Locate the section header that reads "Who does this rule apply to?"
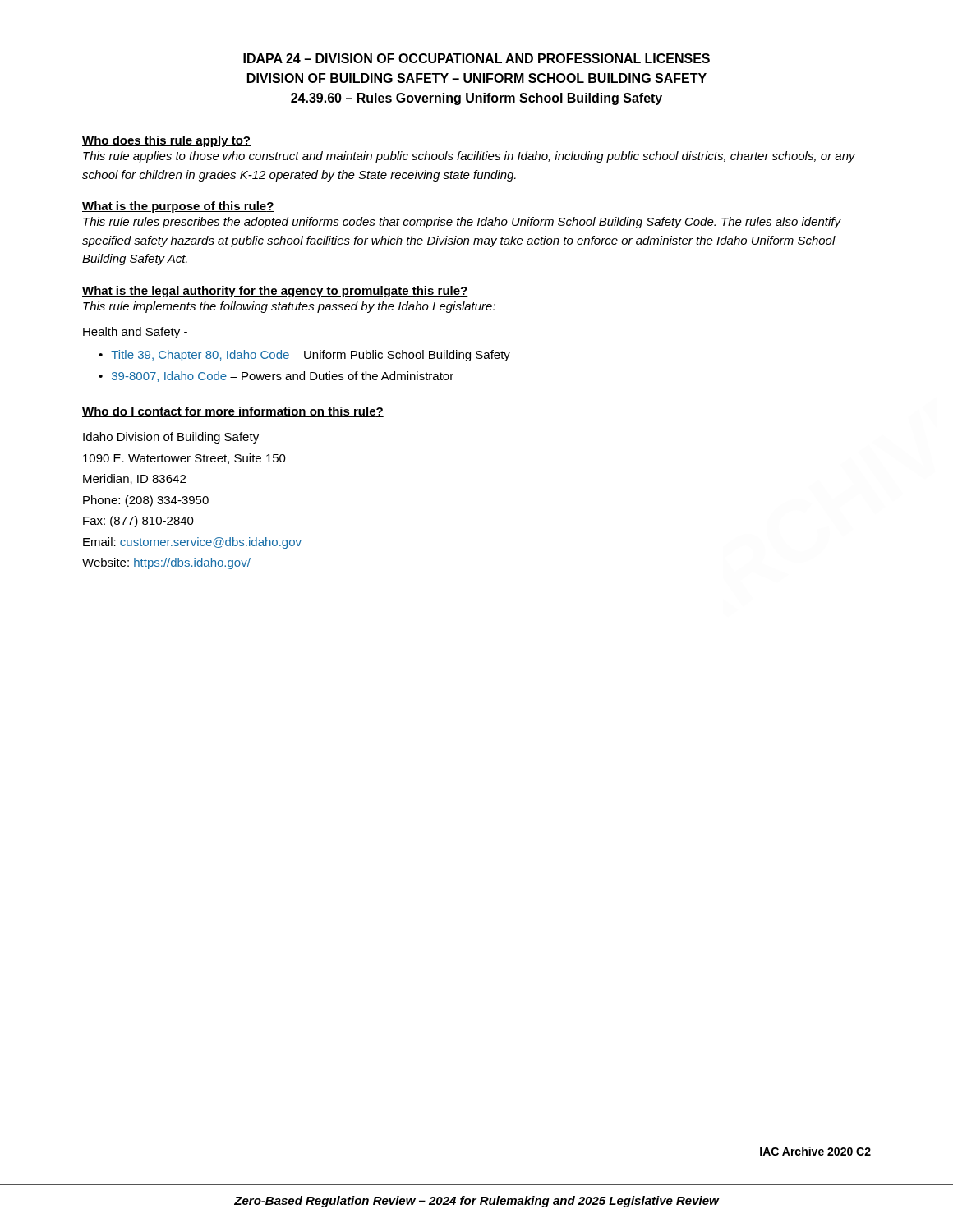Image resolution: width=953 pixels, height=1232 pixels. point(166,140)
